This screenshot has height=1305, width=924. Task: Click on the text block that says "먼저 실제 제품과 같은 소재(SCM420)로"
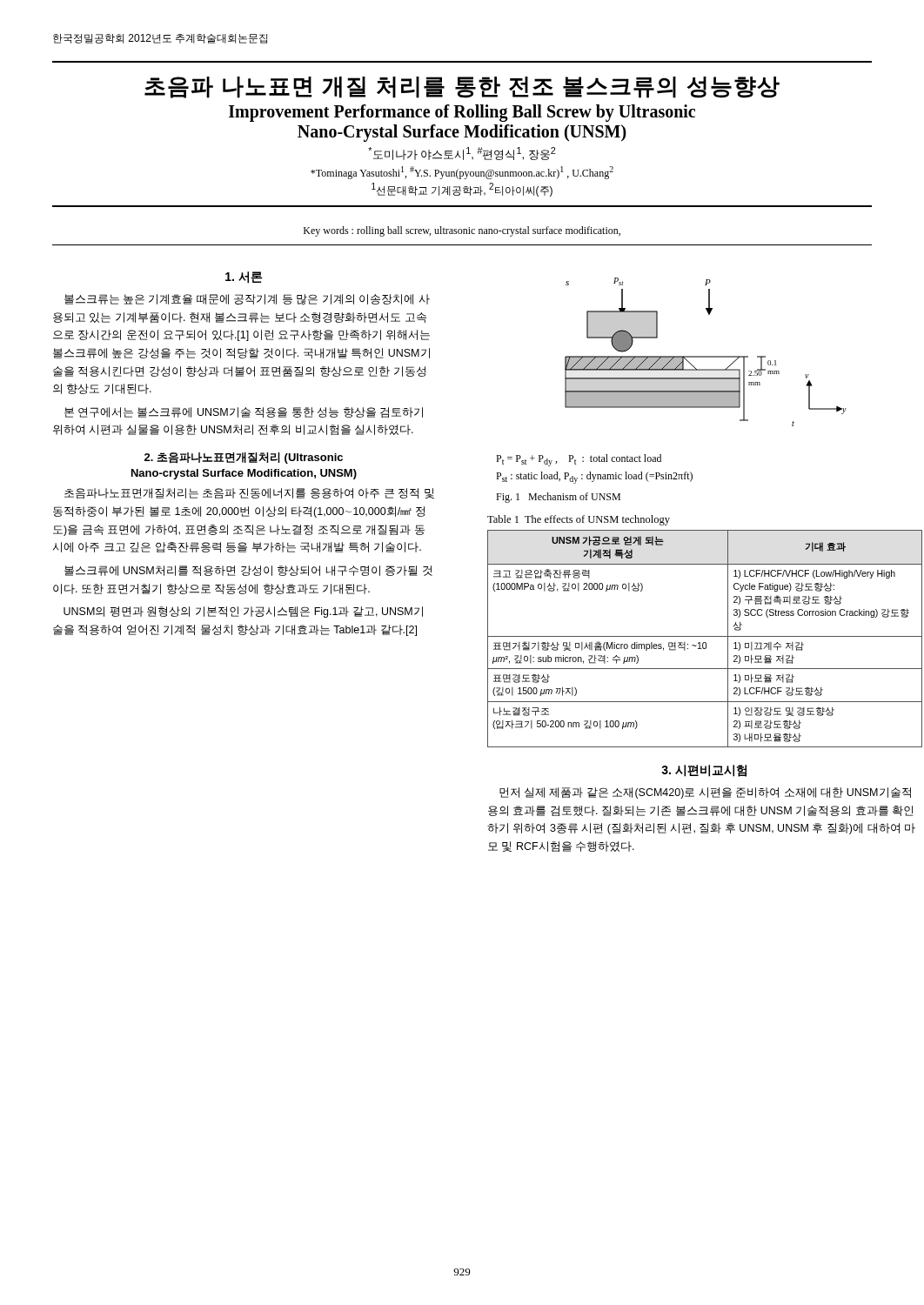pyautogui.click(x=701, y=820)
